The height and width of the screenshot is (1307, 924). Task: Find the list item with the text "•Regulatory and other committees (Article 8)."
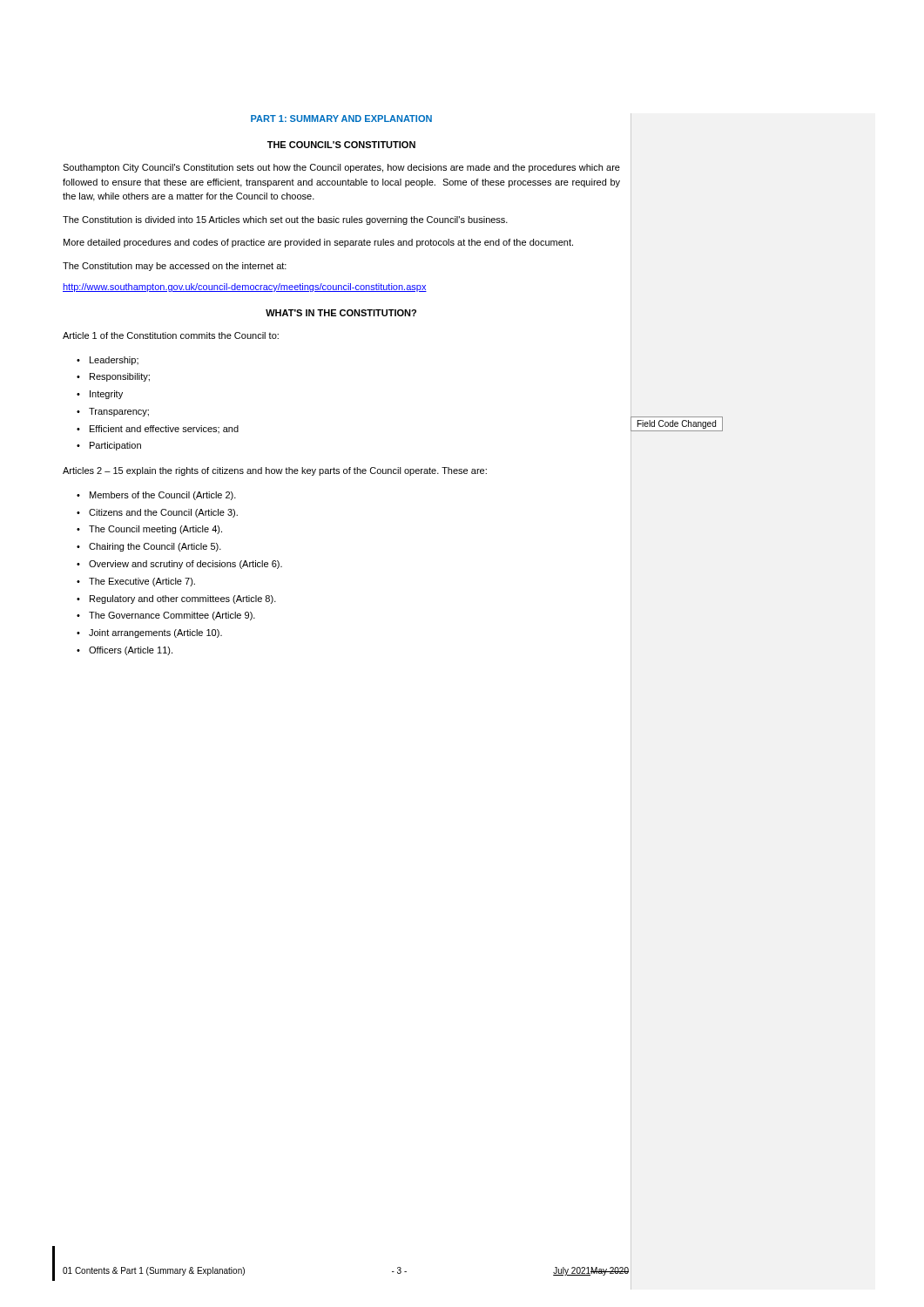click(176, 599)
